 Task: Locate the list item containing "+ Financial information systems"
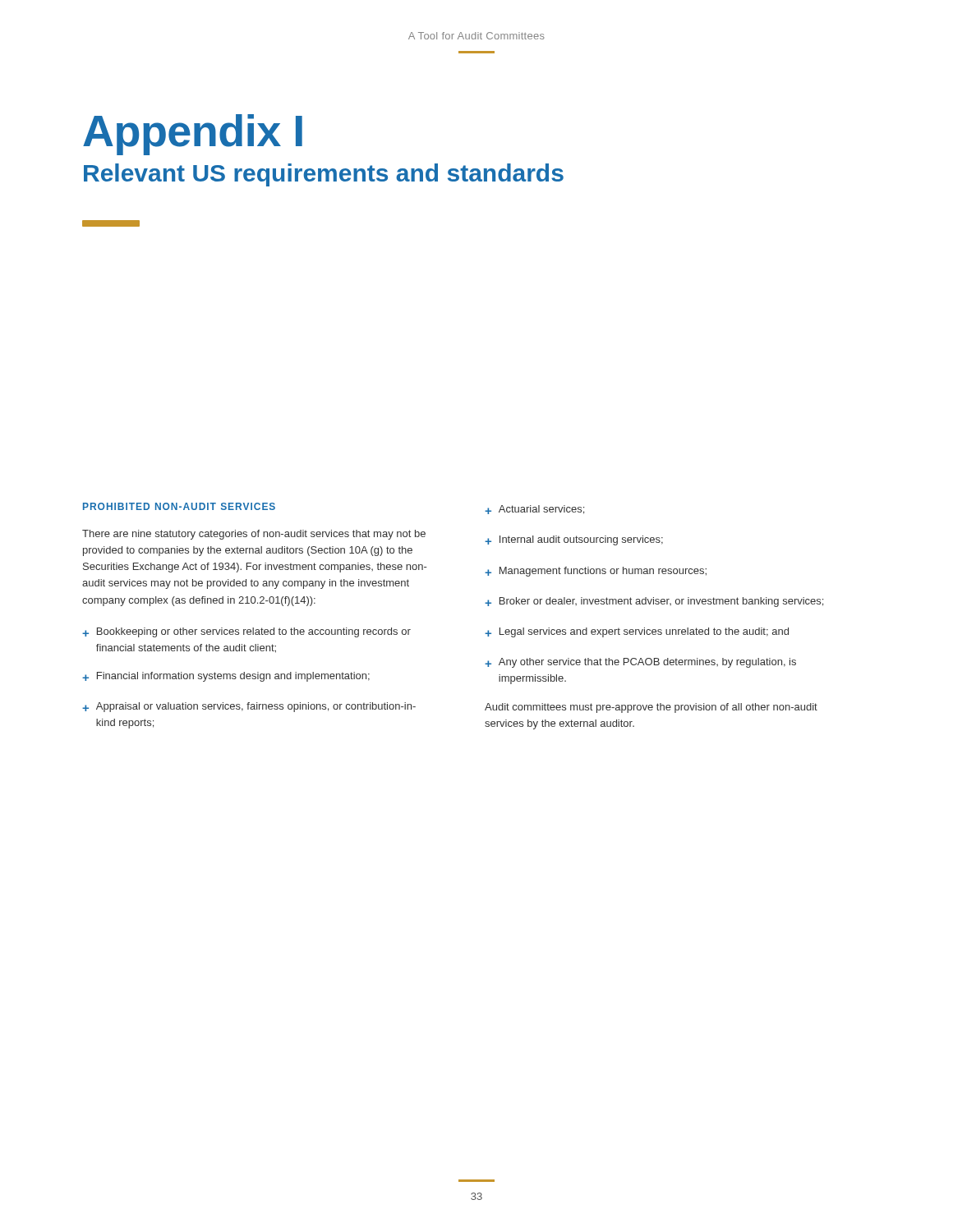tap(255, 677)
